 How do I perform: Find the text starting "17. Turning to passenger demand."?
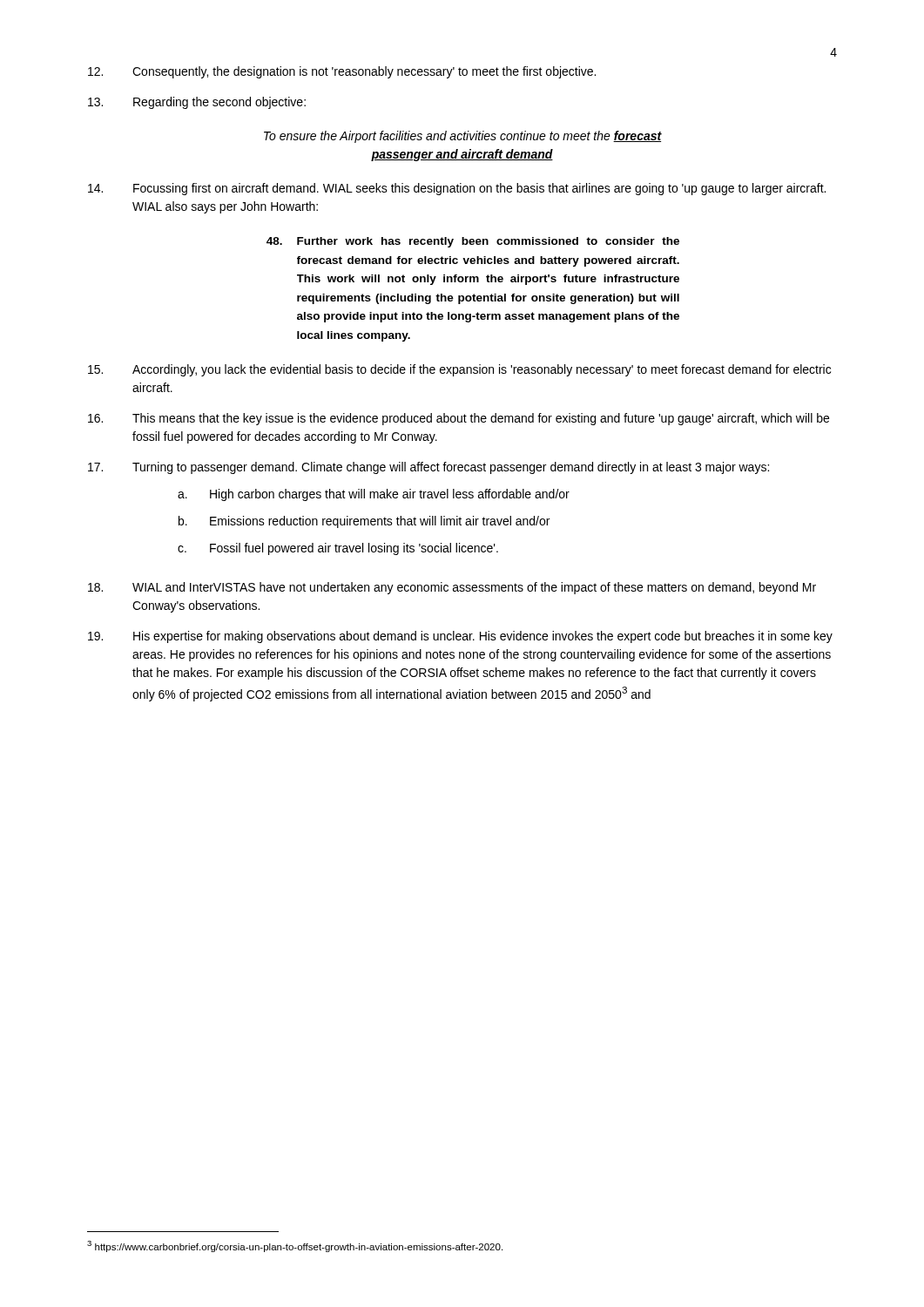tap(462, 512)
